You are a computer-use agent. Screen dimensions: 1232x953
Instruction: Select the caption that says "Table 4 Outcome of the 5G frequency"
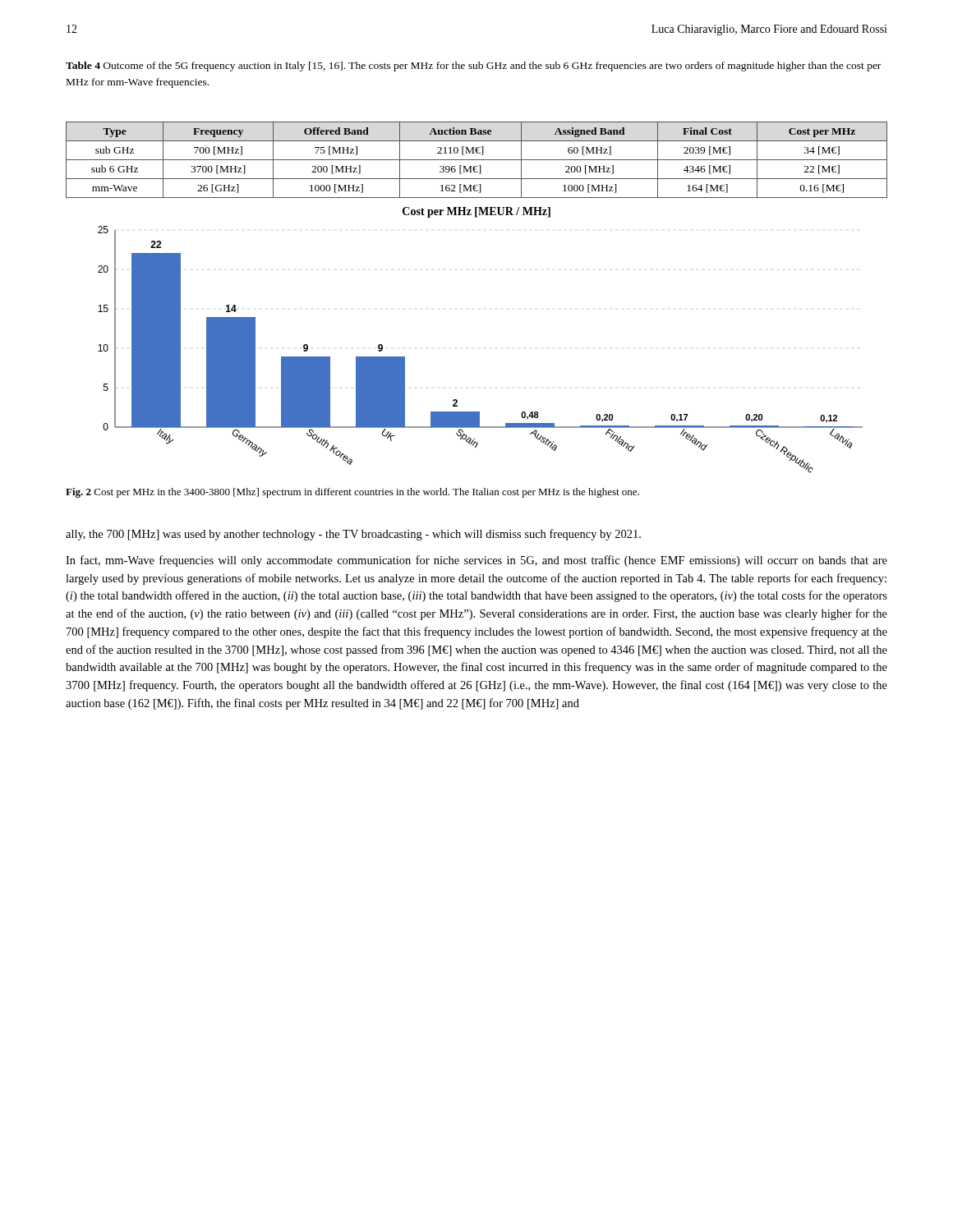pos(473,73)
